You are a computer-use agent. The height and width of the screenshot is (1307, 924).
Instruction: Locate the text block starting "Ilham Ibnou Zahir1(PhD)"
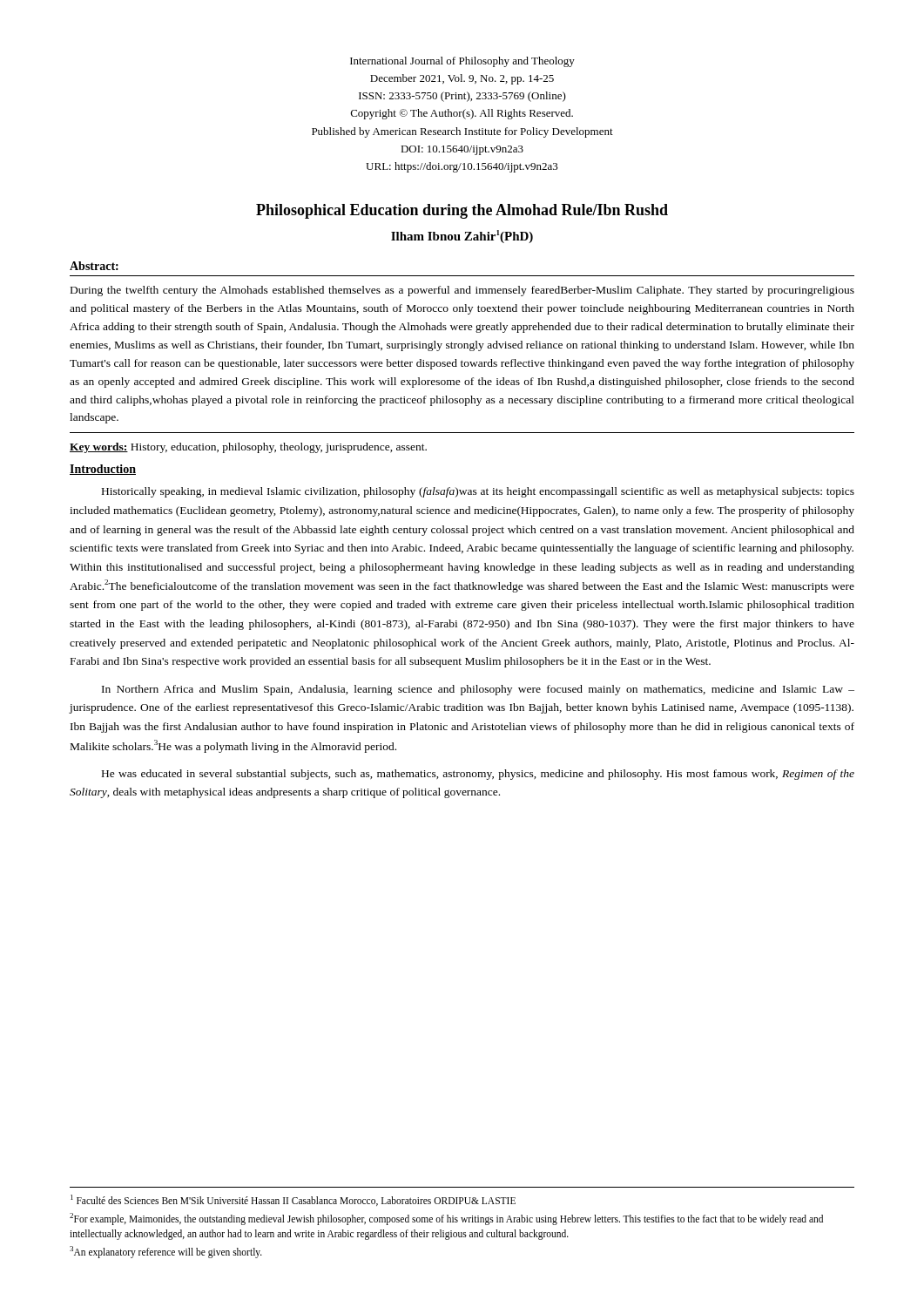click(x=462, y=236)
